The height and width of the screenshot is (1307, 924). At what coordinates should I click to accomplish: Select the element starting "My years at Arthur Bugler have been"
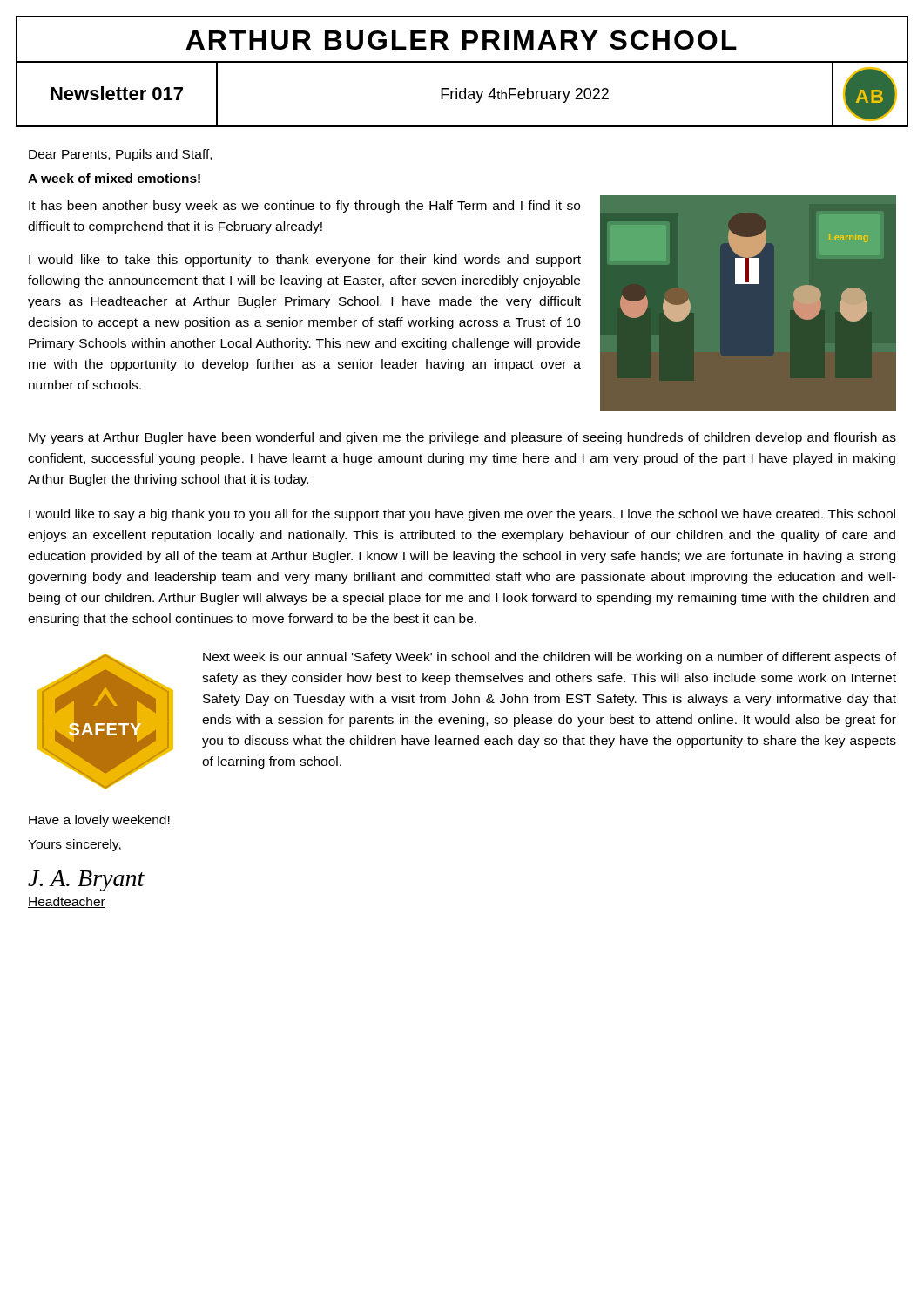click(x=462, y=458)
